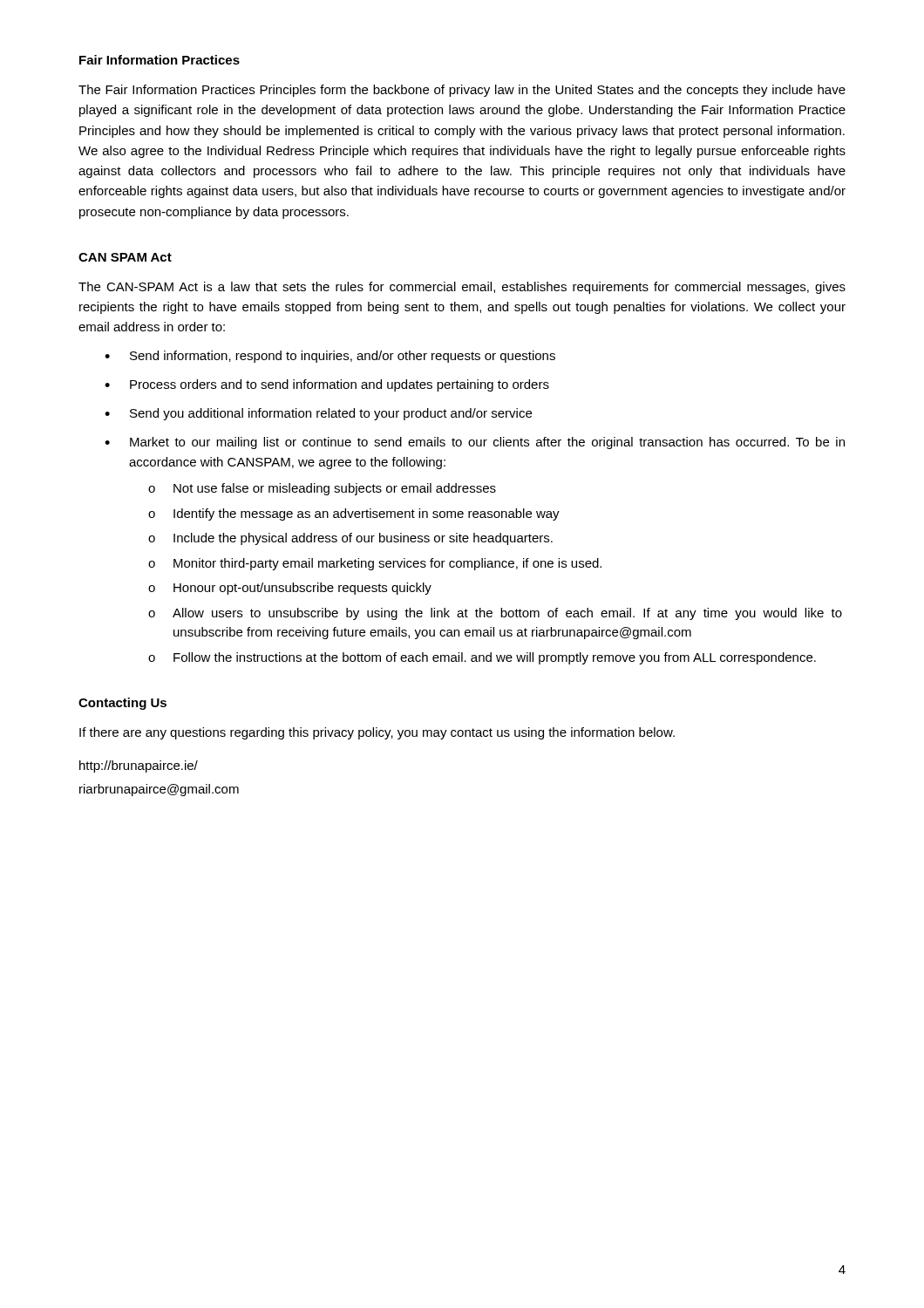924x1308 pixels.
Task: Point to the text starting "o Honour opt-out/unsubscribe requests"
Action: (x=290, y=589)
